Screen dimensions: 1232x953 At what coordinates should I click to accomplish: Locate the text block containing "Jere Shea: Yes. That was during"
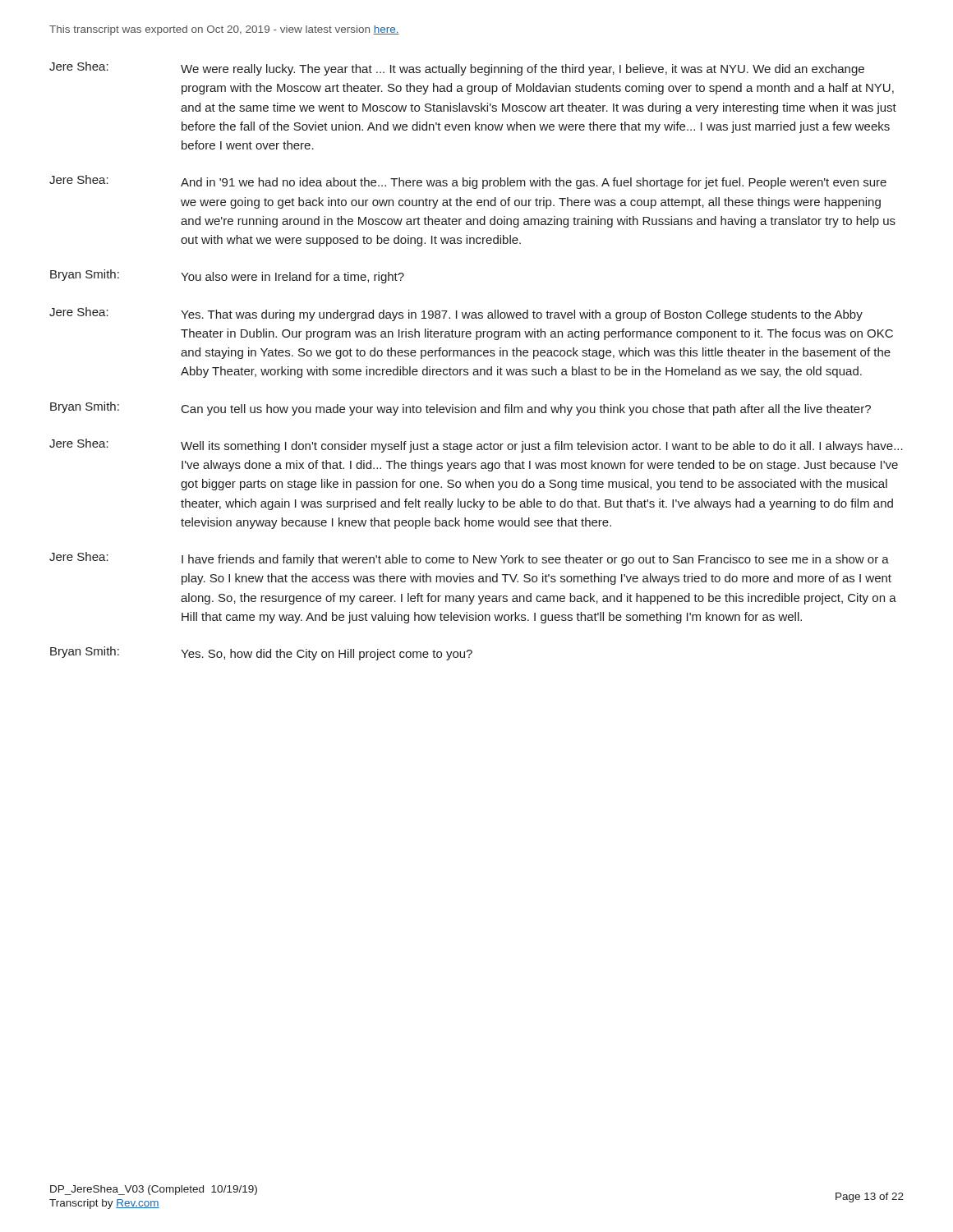[x=476, y=342]
